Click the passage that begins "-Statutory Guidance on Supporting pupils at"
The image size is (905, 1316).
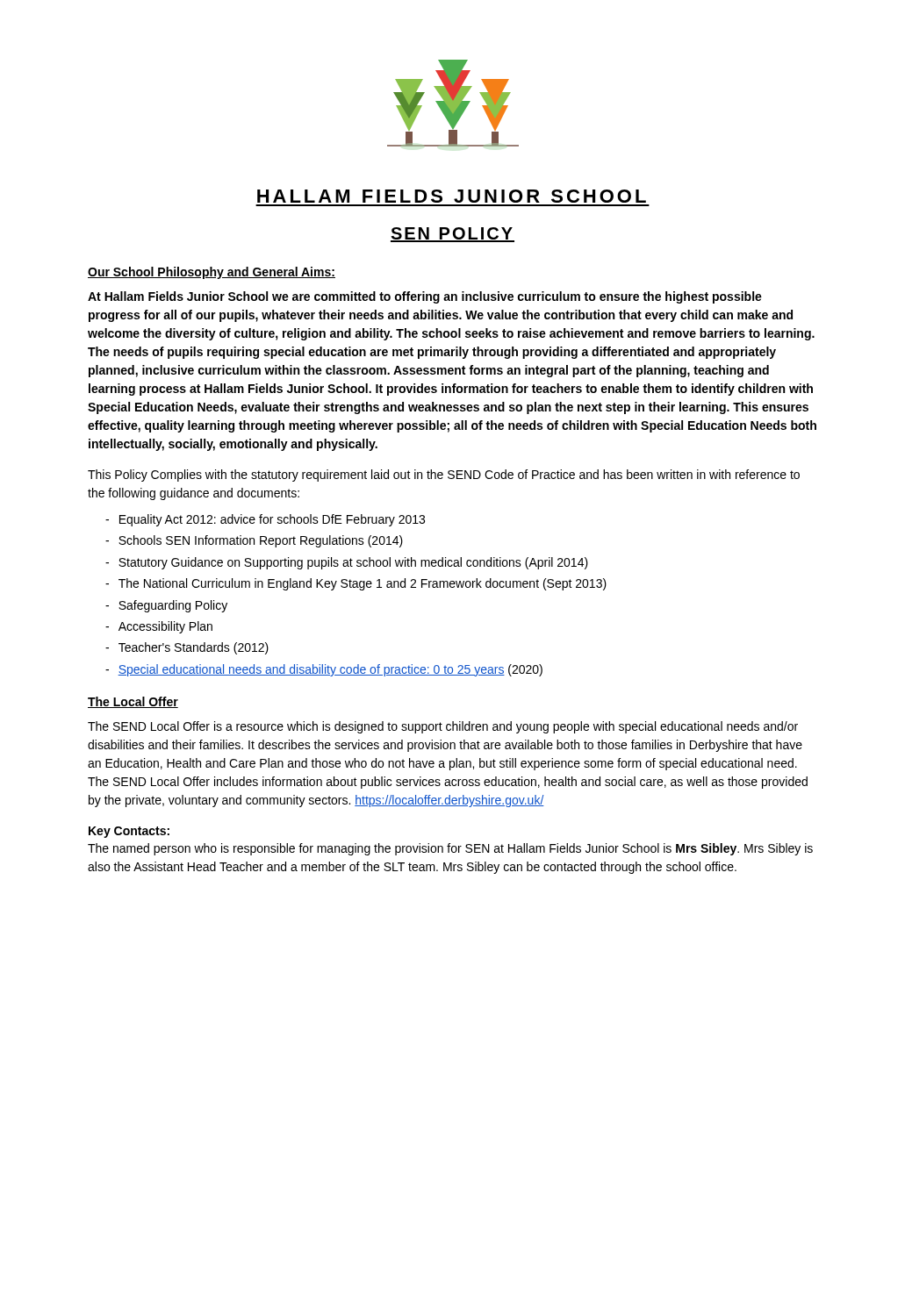click(x=347, y=562)
